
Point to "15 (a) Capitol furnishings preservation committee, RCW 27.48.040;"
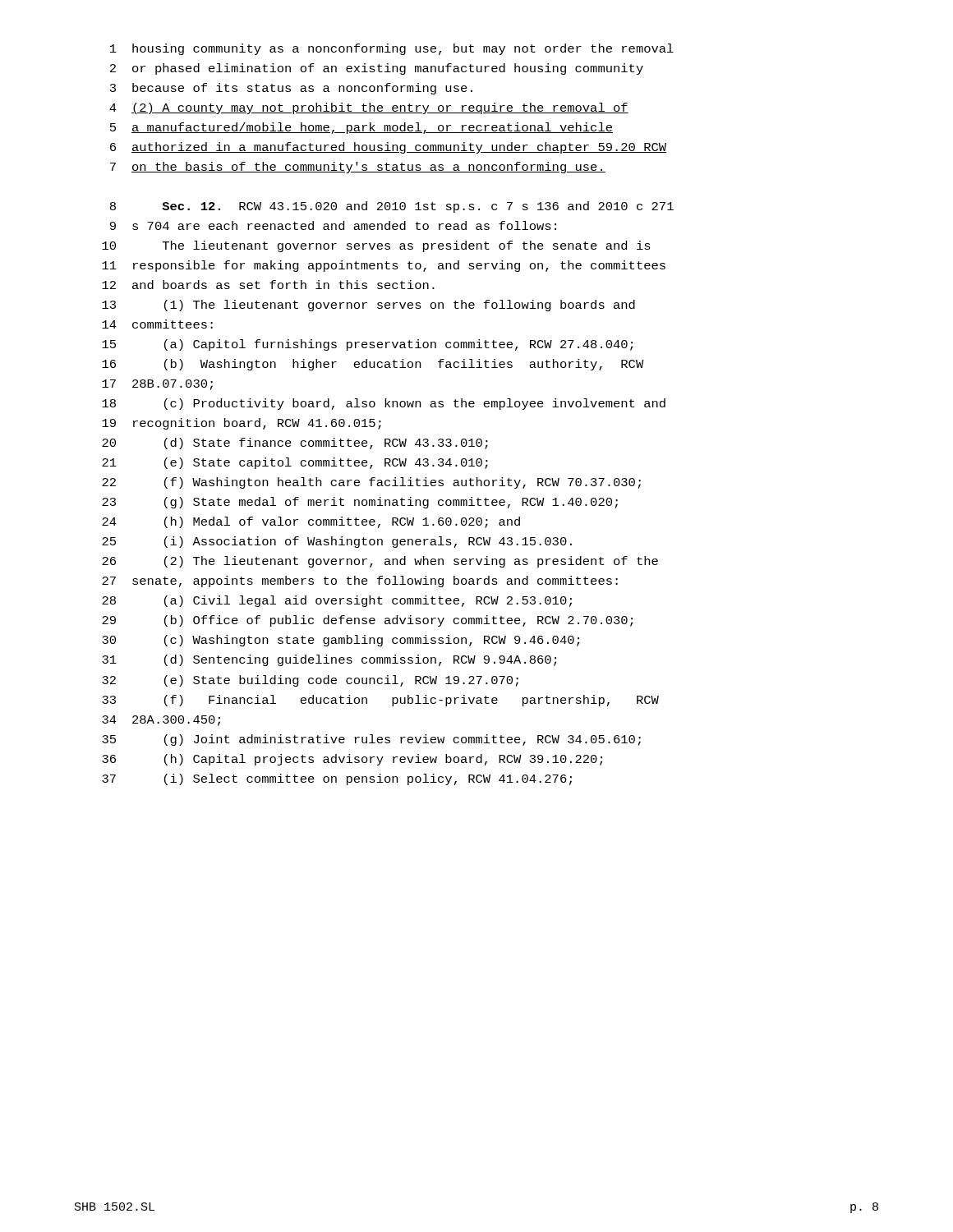pos(476,345)
